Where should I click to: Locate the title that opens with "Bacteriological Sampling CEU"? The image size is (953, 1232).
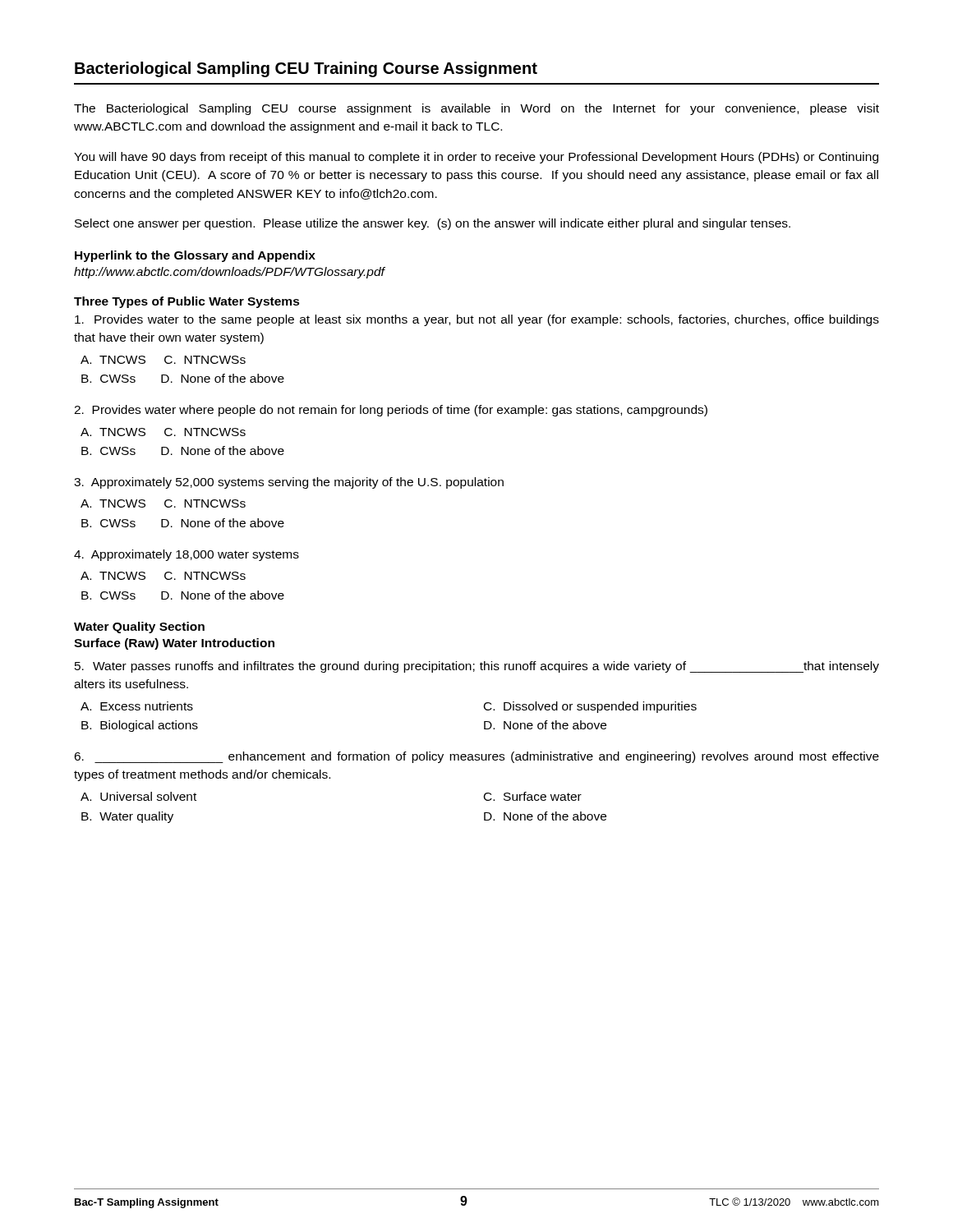306,68
